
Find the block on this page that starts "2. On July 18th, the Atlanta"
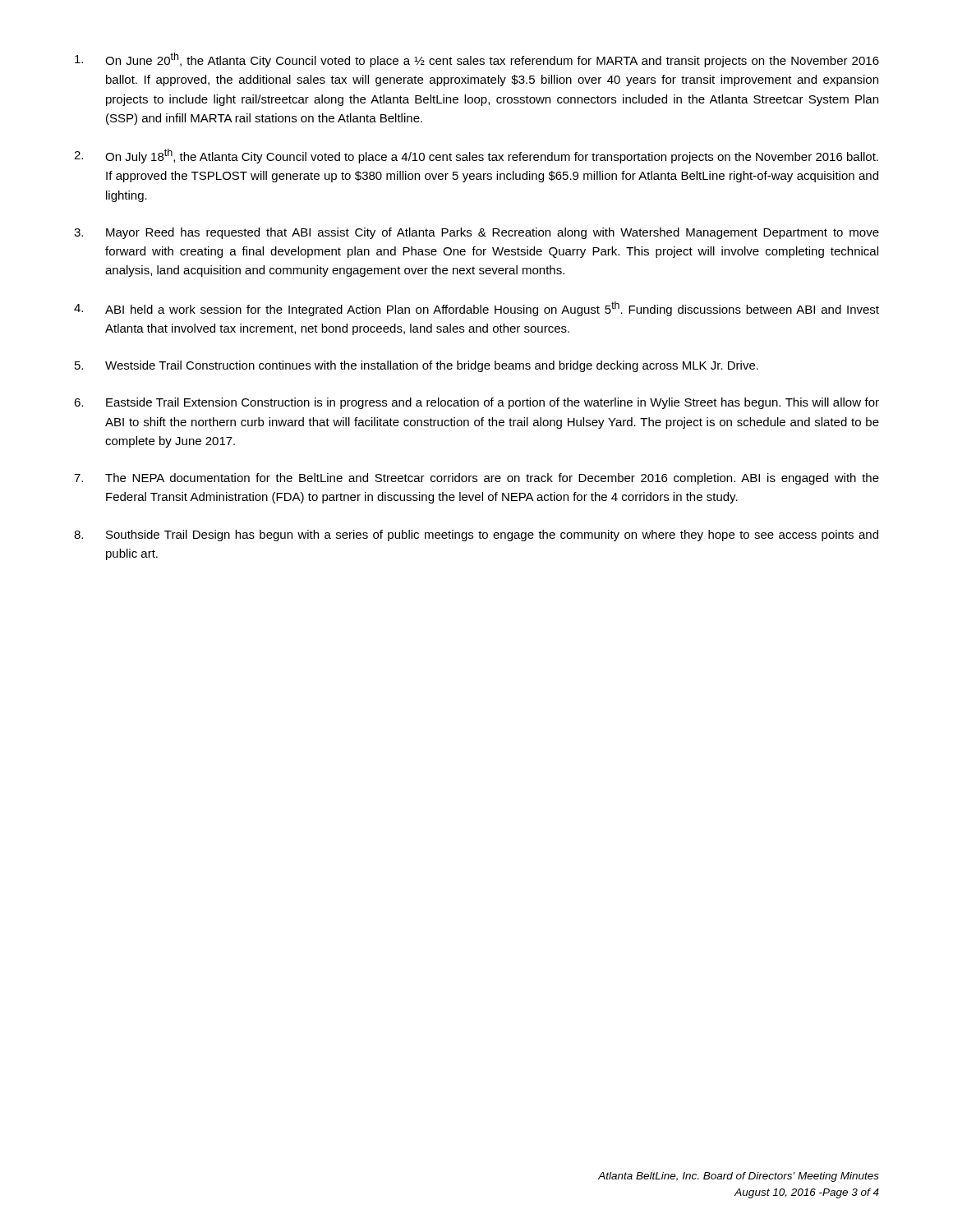click(x=476, y=175)
